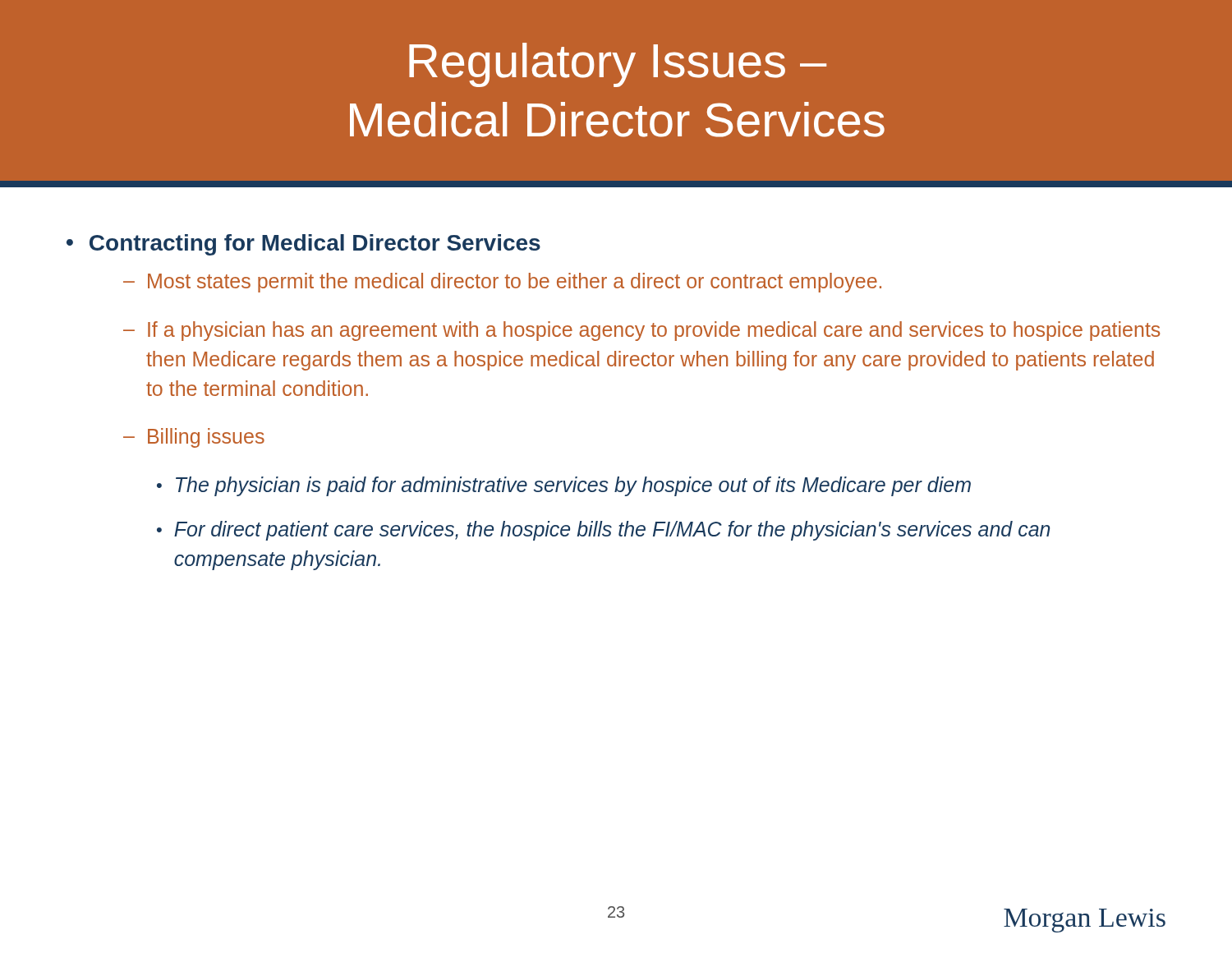Navigate to the text block starting "– Billing issues"
This screenshot has height=953, width=1232.
pos(194,437)
